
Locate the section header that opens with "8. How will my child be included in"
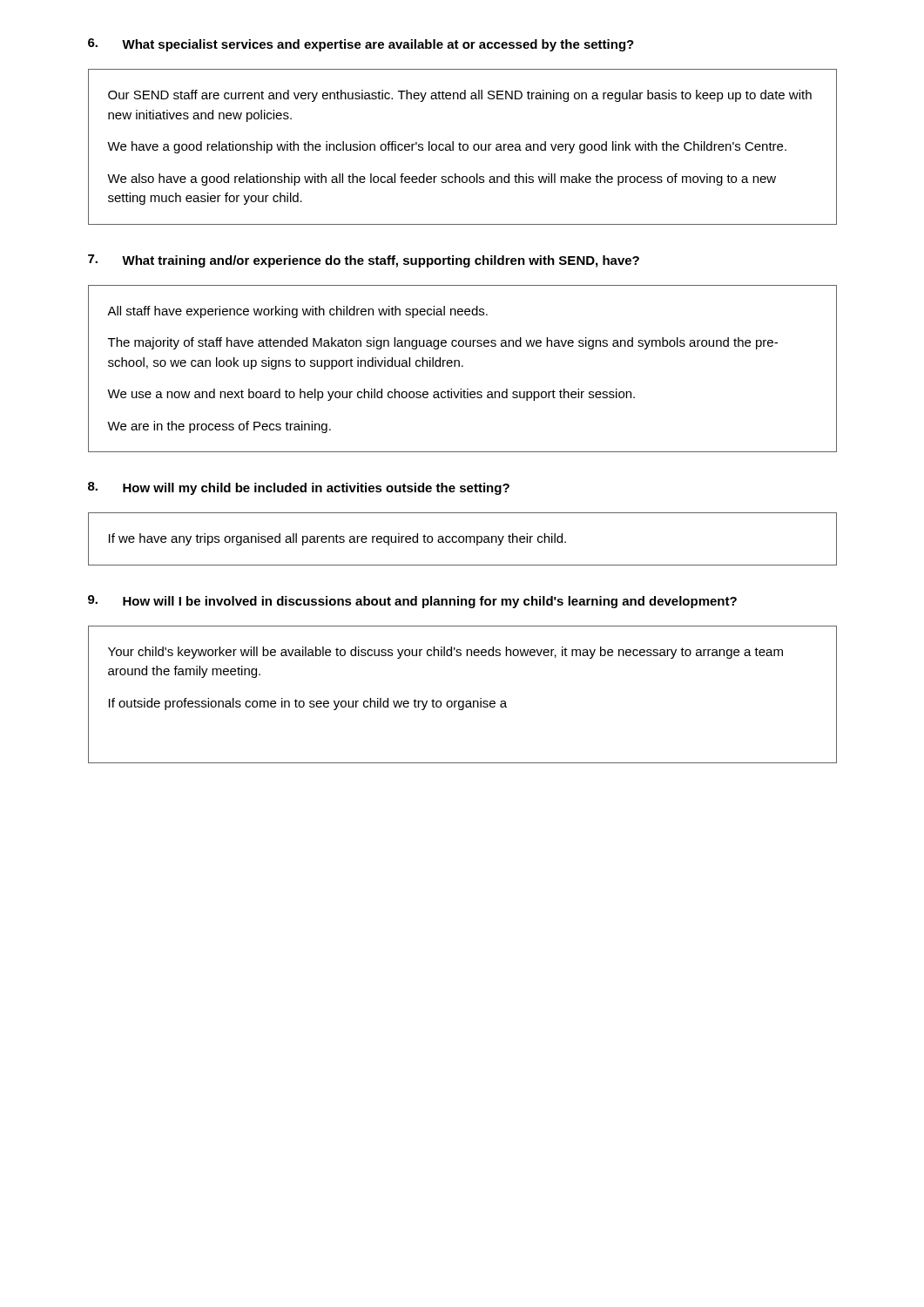click(x=299, y=488)
